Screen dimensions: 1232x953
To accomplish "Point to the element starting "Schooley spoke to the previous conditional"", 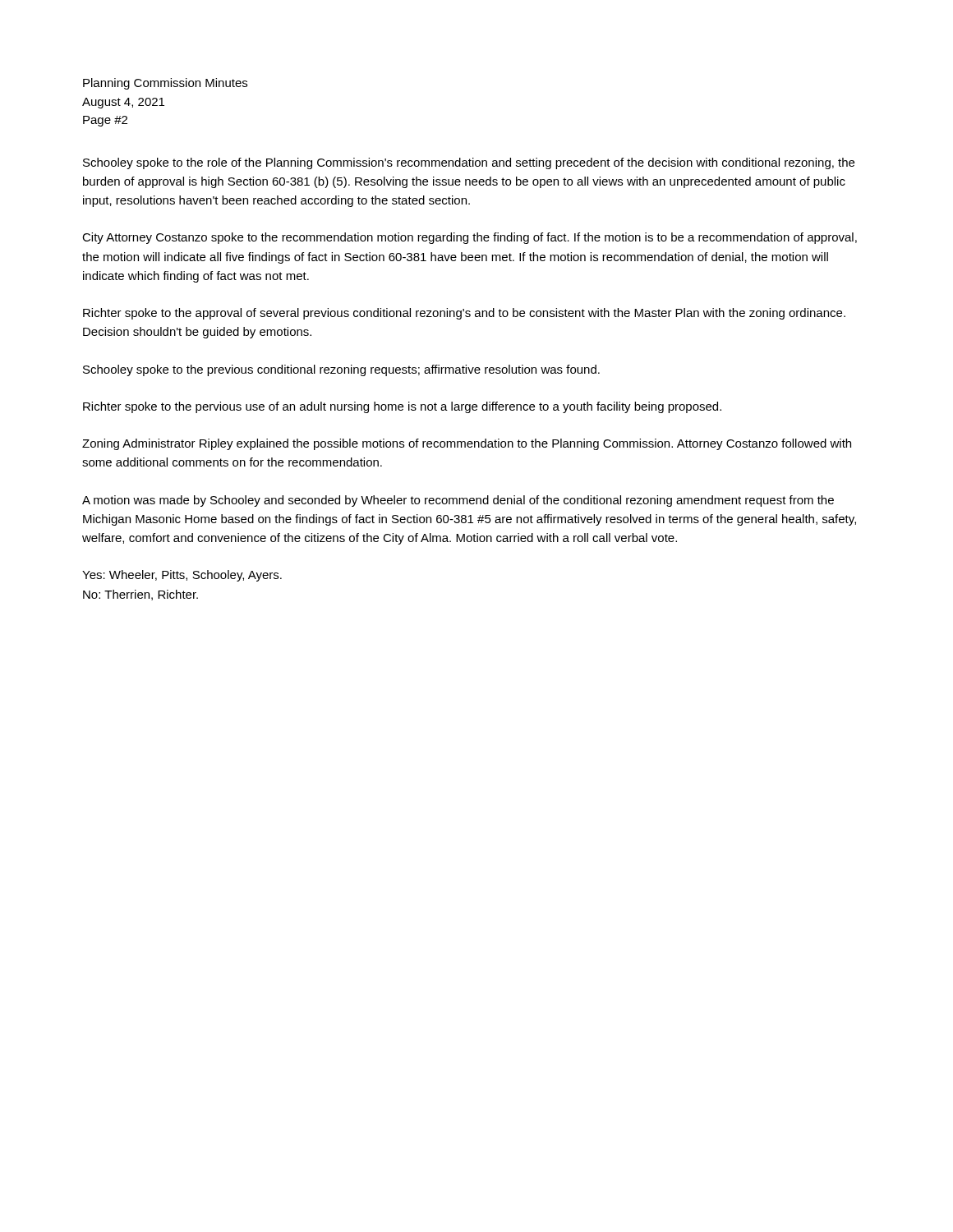I will coord(341,369).
